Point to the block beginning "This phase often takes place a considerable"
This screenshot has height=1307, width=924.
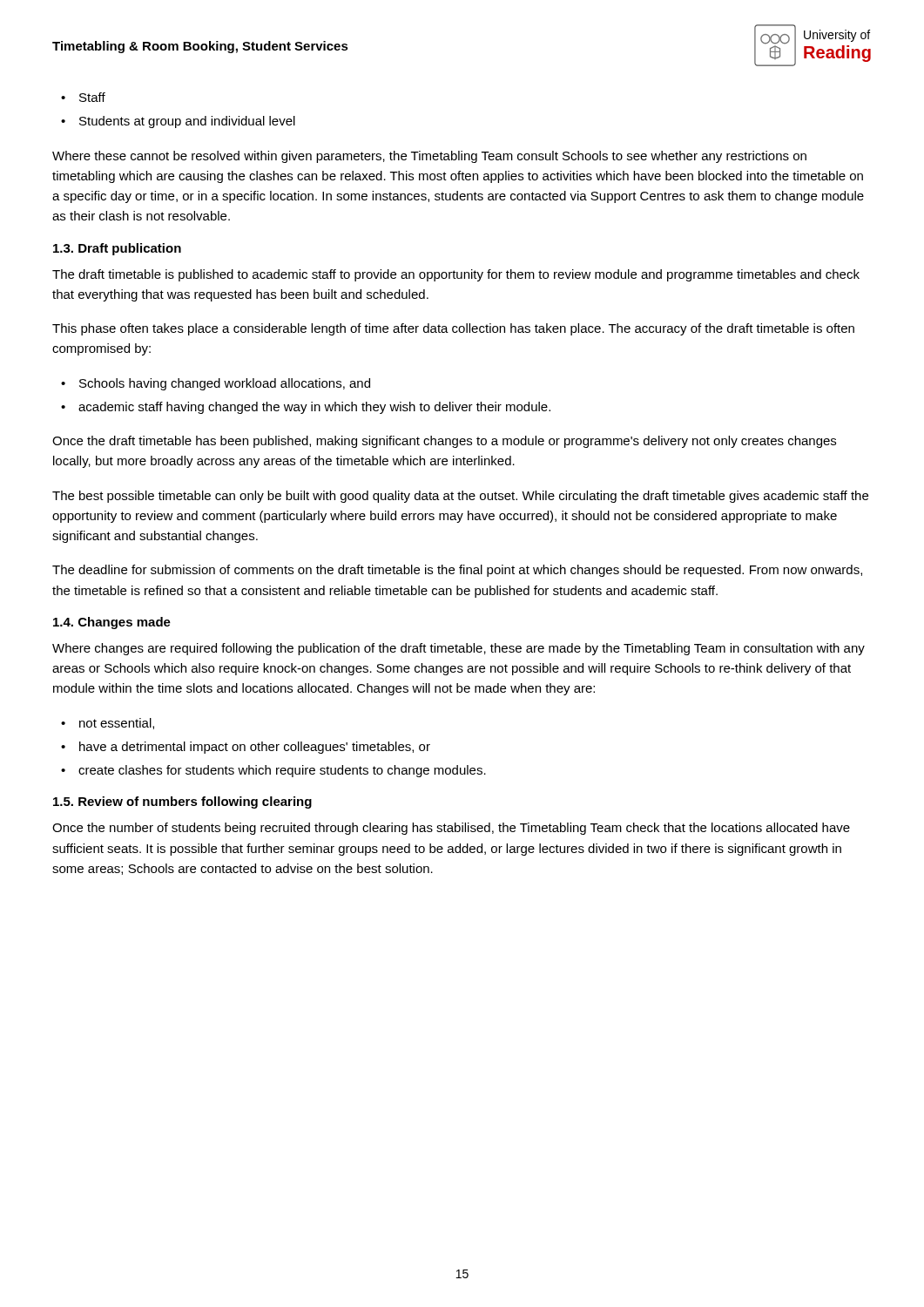454,338
